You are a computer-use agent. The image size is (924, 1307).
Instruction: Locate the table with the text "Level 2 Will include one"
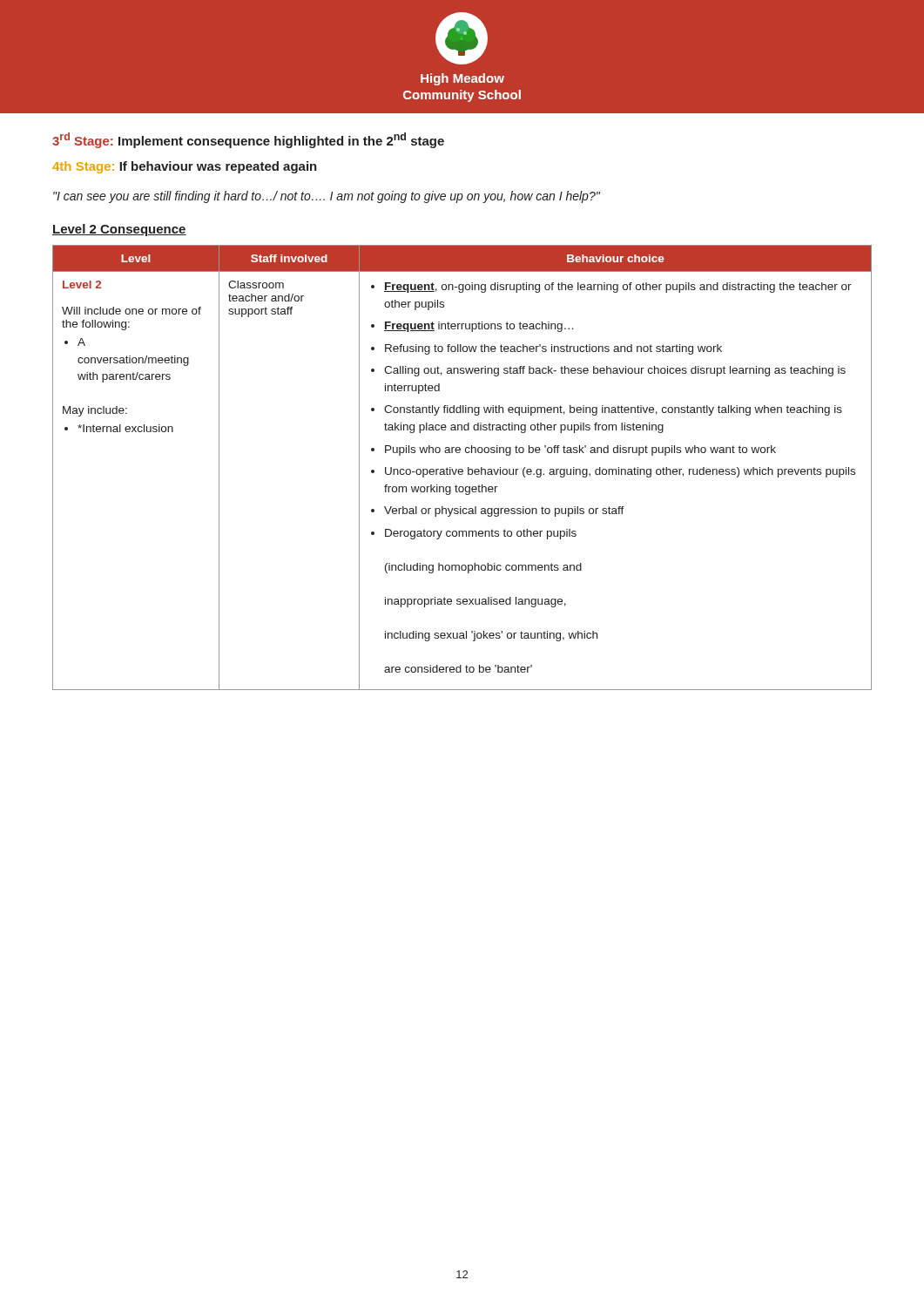coord(462,467)
